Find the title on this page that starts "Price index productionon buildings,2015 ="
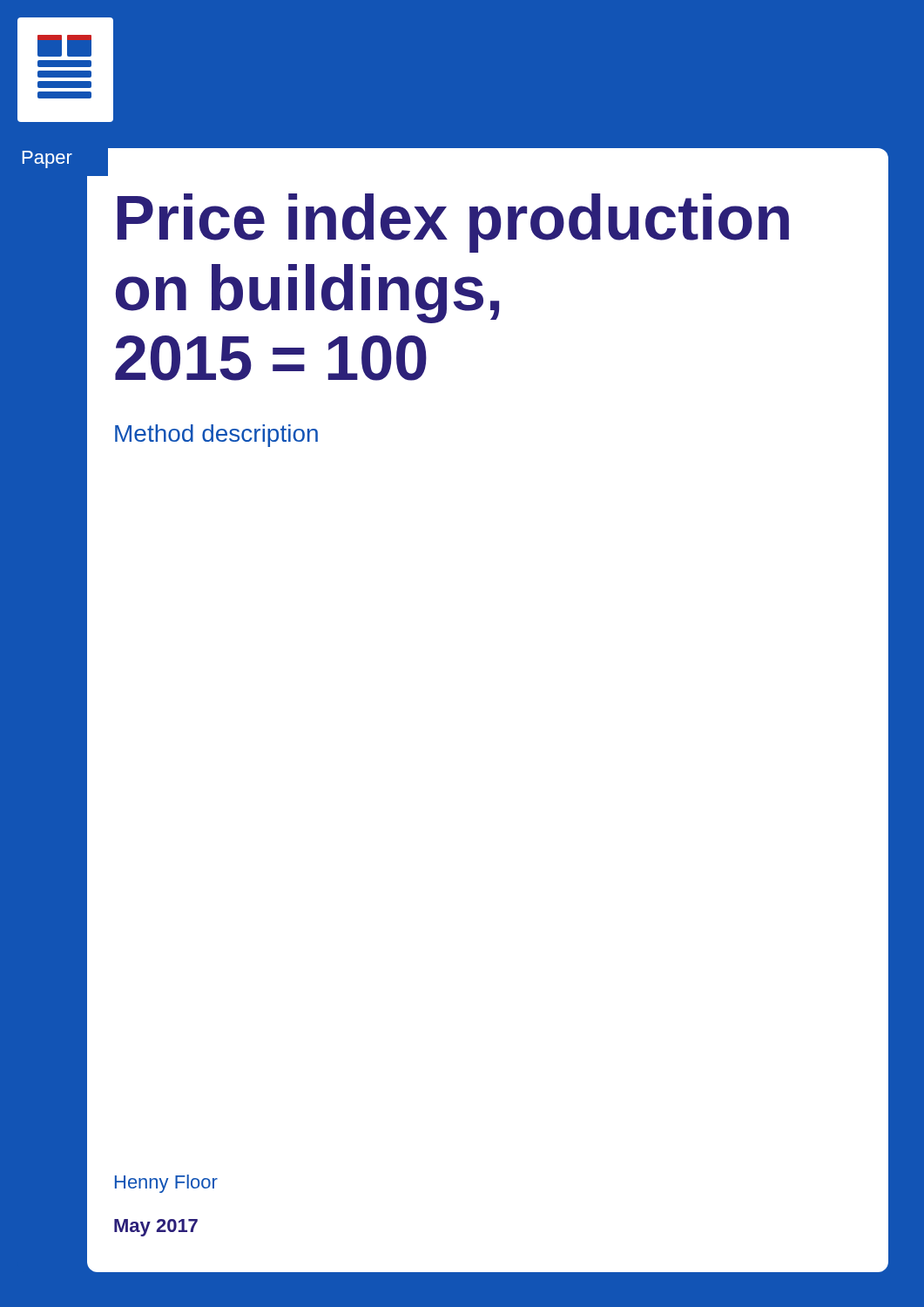This screenshot has height=1307, width=924. pos(479,288)
